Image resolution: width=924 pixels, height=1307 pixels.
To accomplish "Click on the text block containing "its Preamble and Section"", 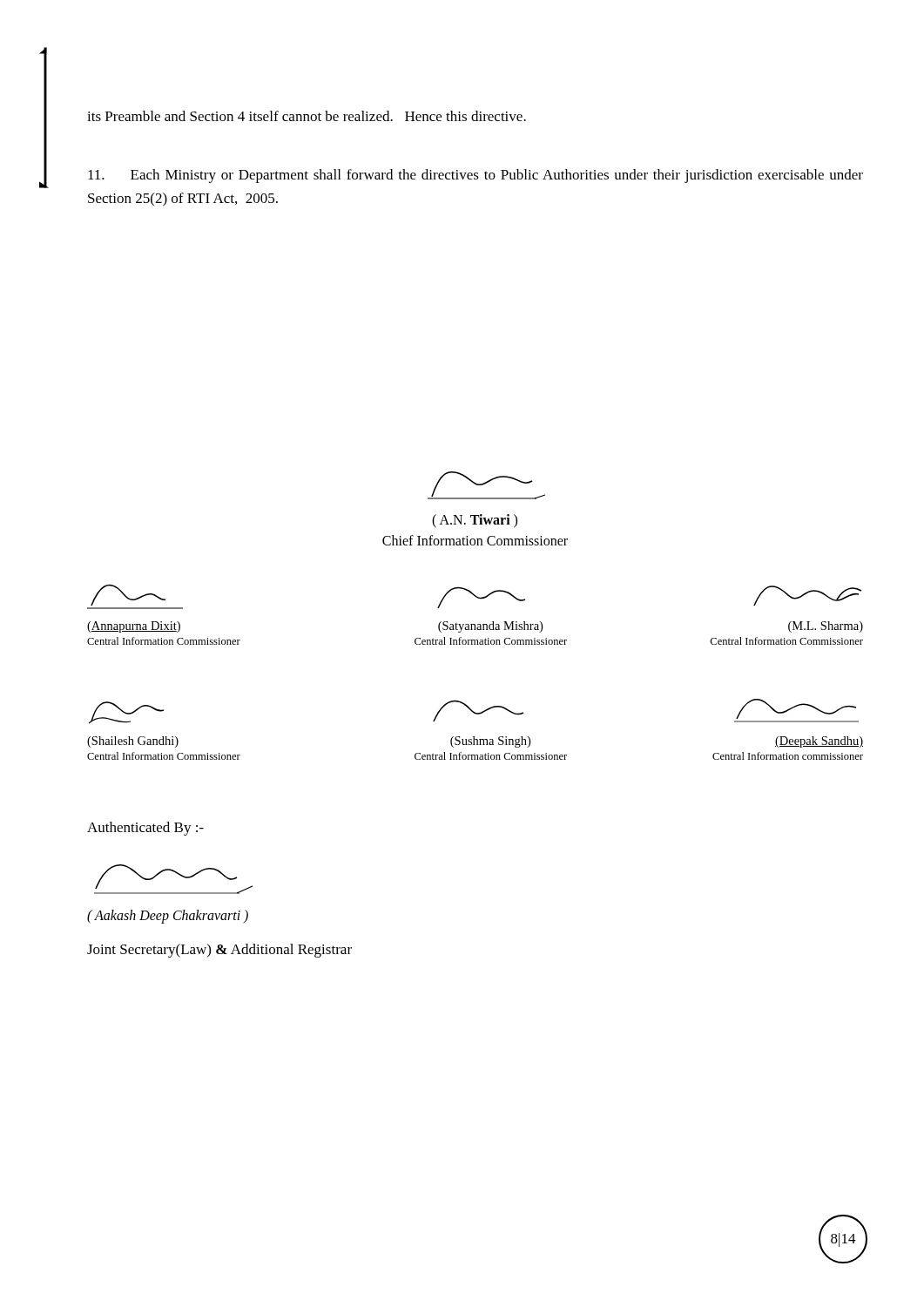I will (307, 116).
